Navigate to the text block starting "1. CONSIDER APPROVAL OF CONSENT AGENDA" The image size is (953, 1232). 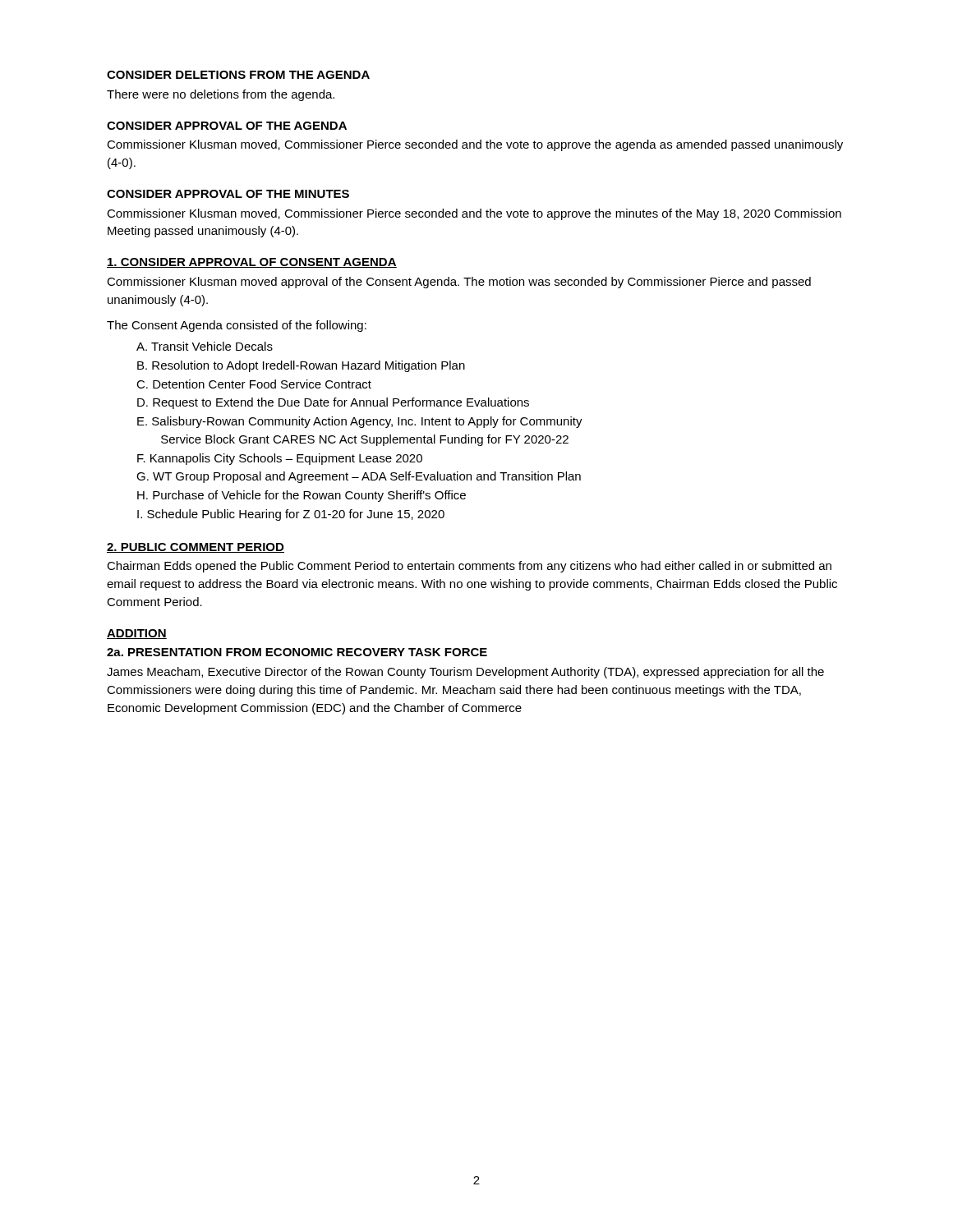[x=252, y=262]
